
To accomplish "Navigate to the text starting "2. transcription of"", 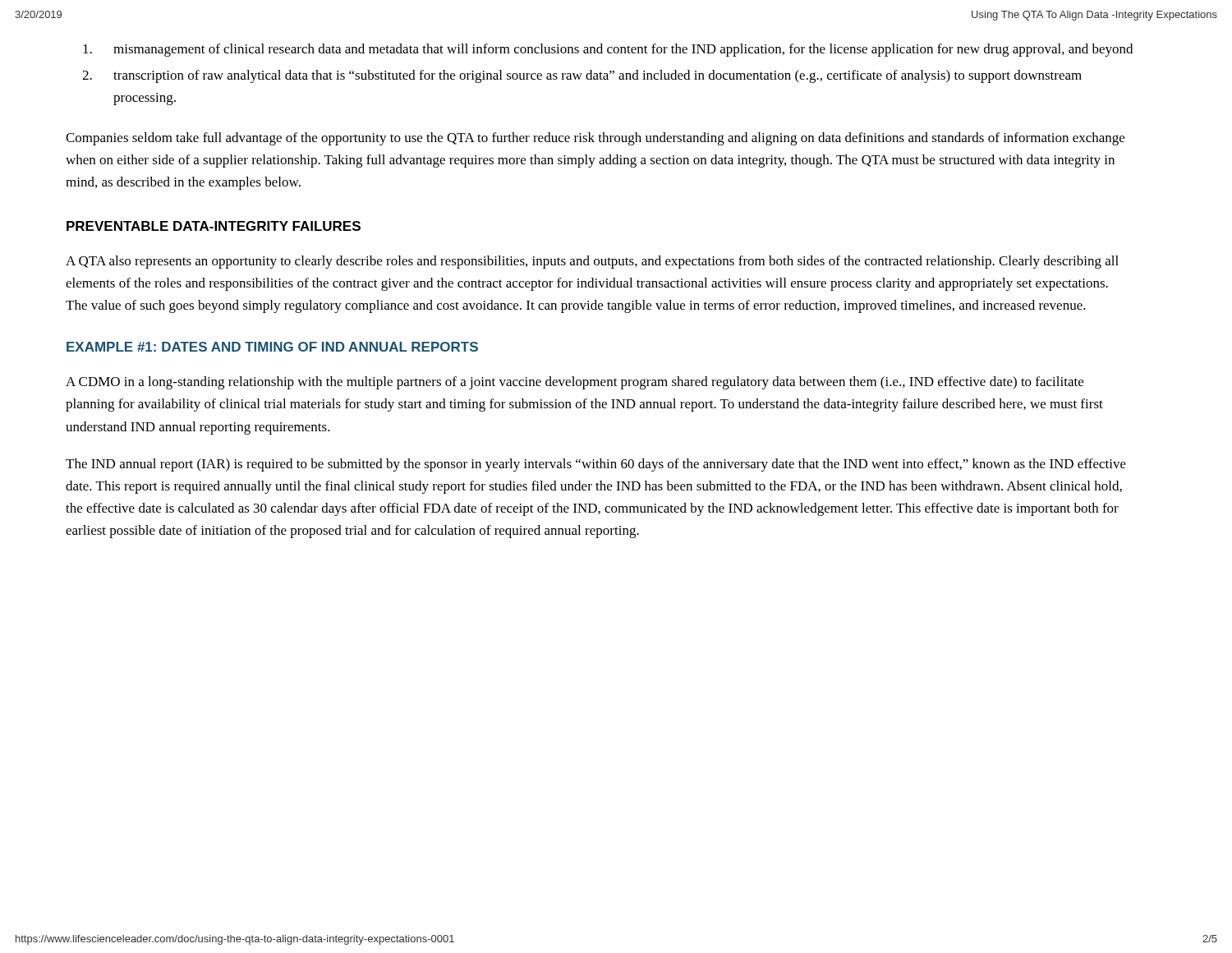I will coord(600,87).
